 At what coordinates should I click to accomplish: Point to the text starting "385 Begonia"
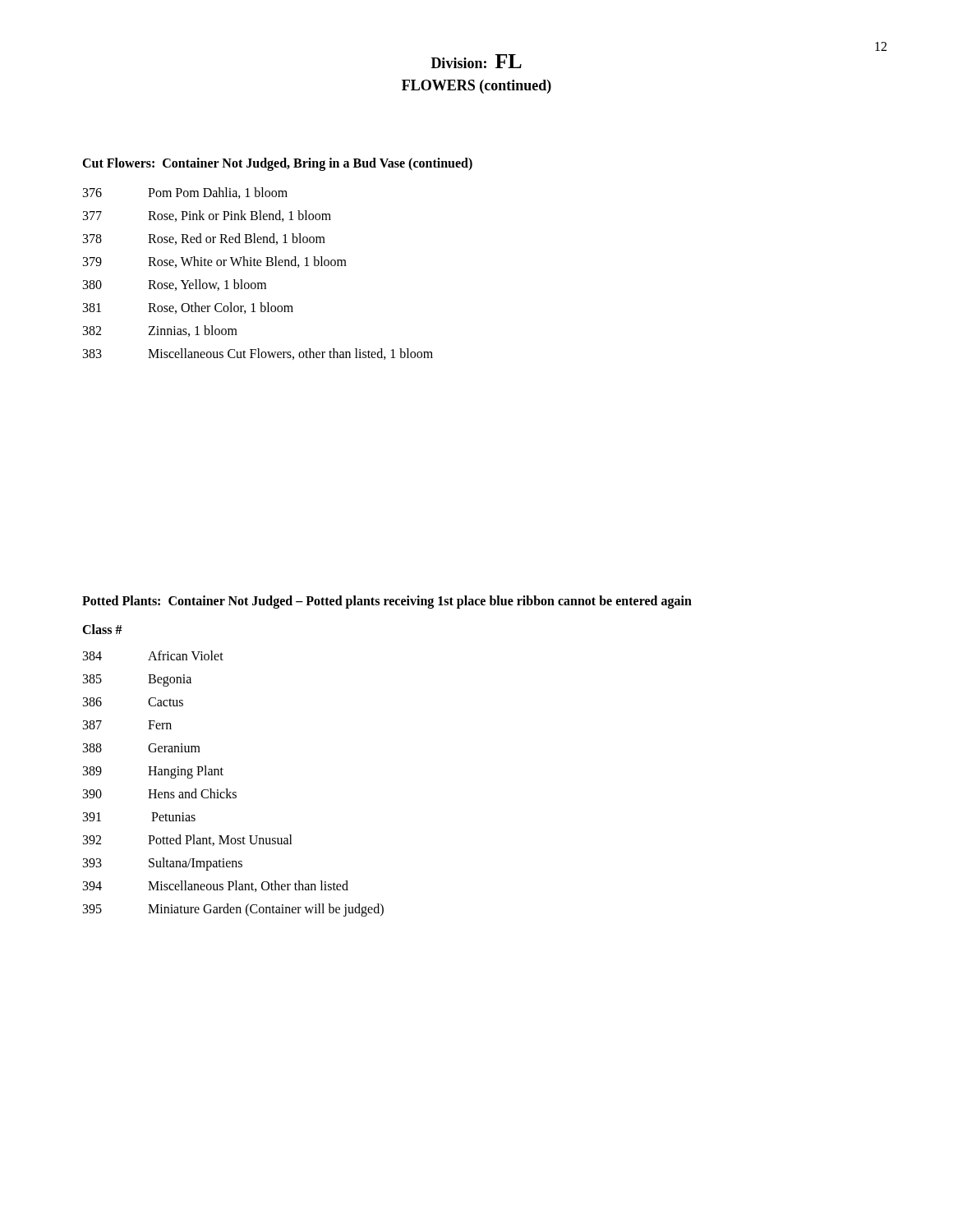point(166,681)
